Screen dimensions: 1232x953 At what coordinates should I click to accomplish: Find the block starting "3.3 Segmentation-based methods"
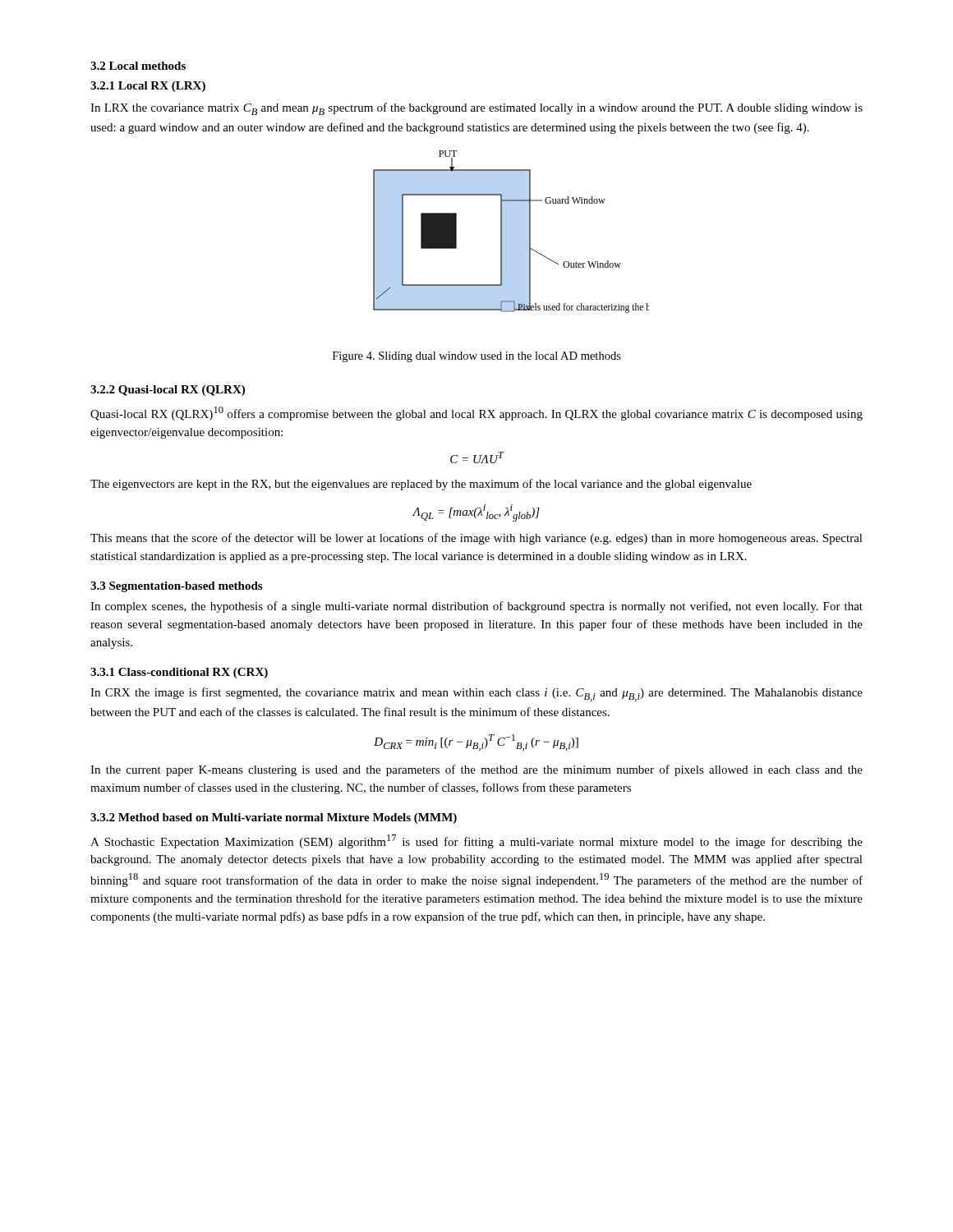click(x=176, y=585)
